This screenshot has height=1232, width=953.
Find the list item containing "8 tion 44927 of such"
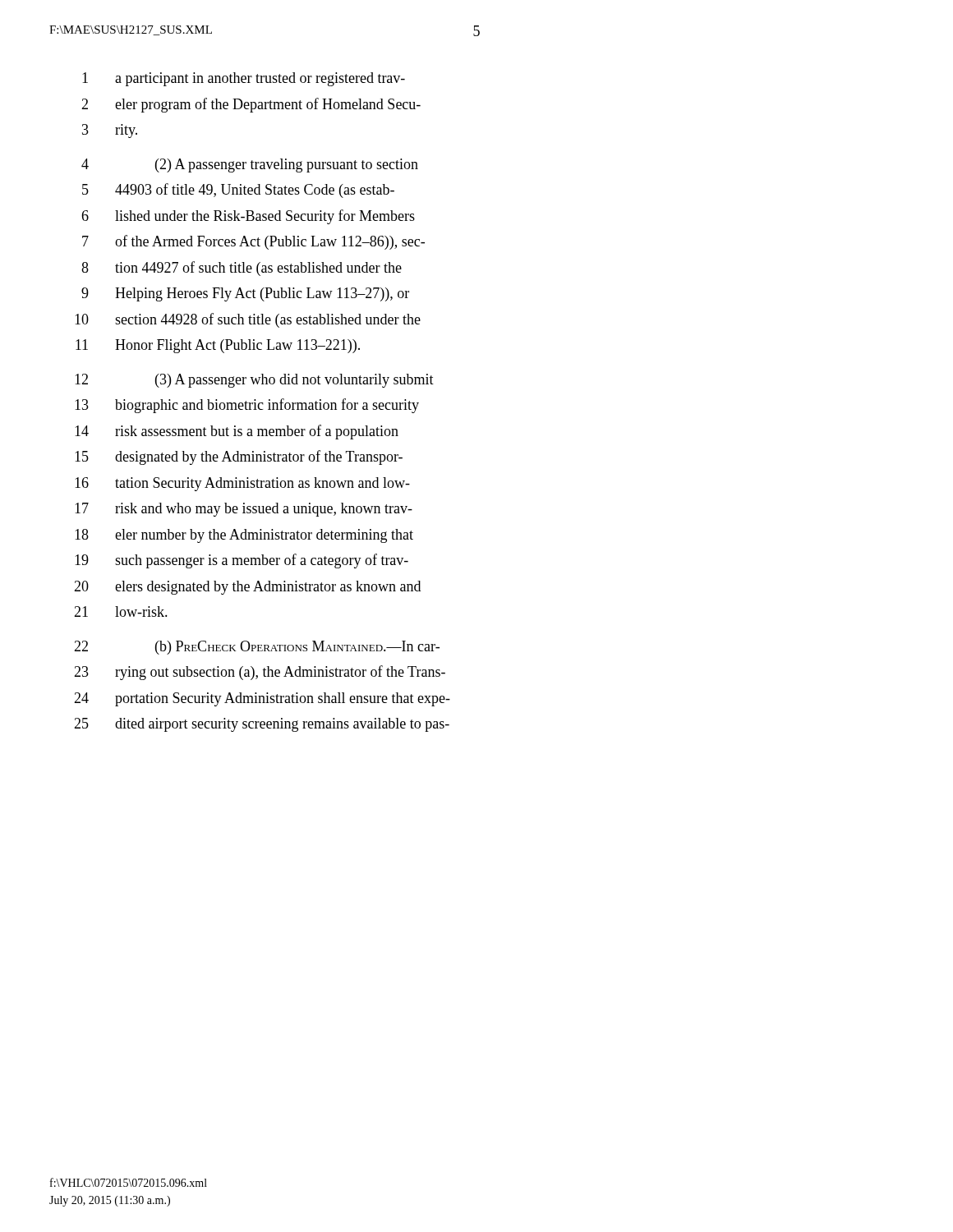point(225,268)
